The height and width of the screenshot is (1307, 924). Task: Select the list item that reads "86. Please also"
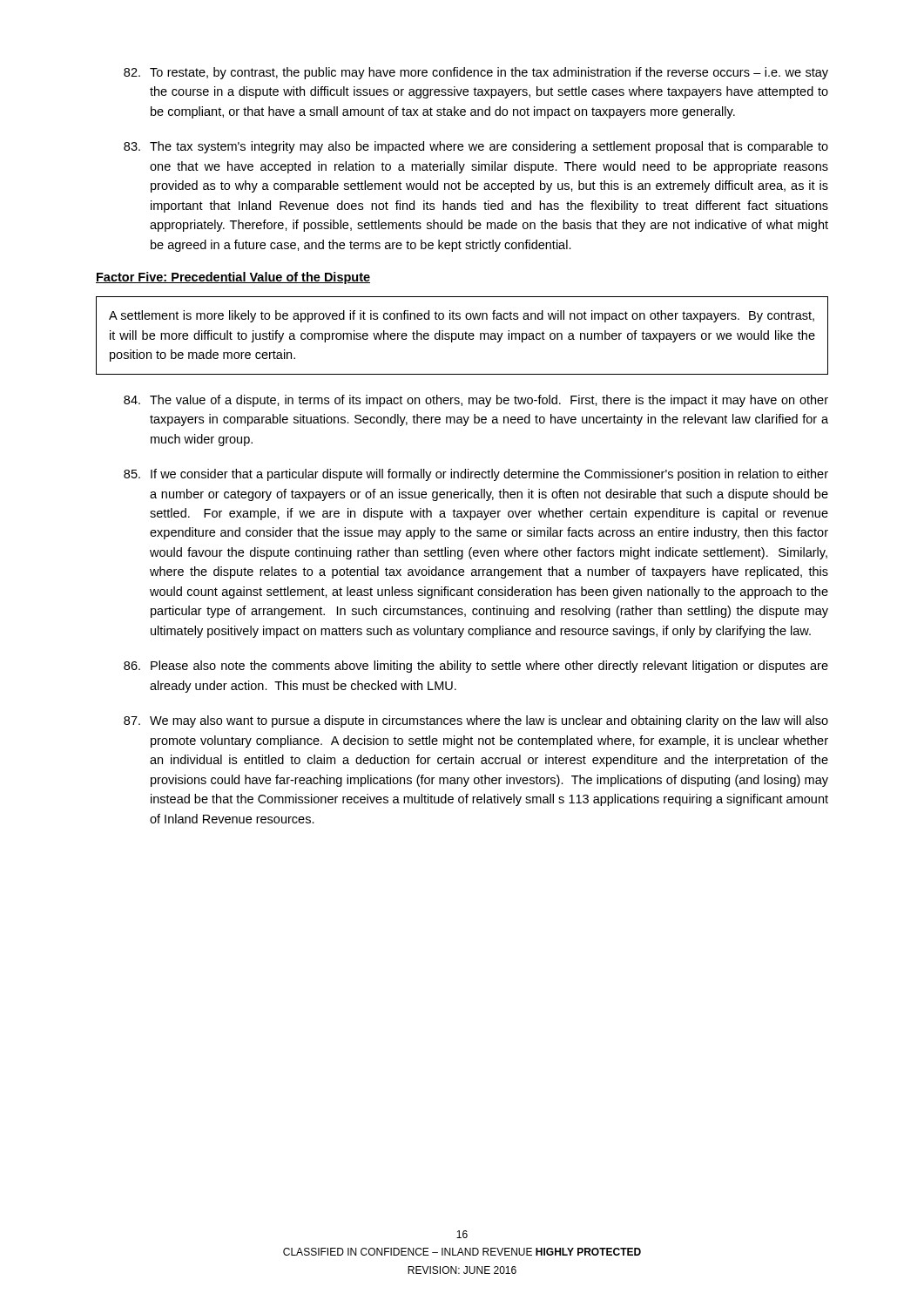pos(462,676)
